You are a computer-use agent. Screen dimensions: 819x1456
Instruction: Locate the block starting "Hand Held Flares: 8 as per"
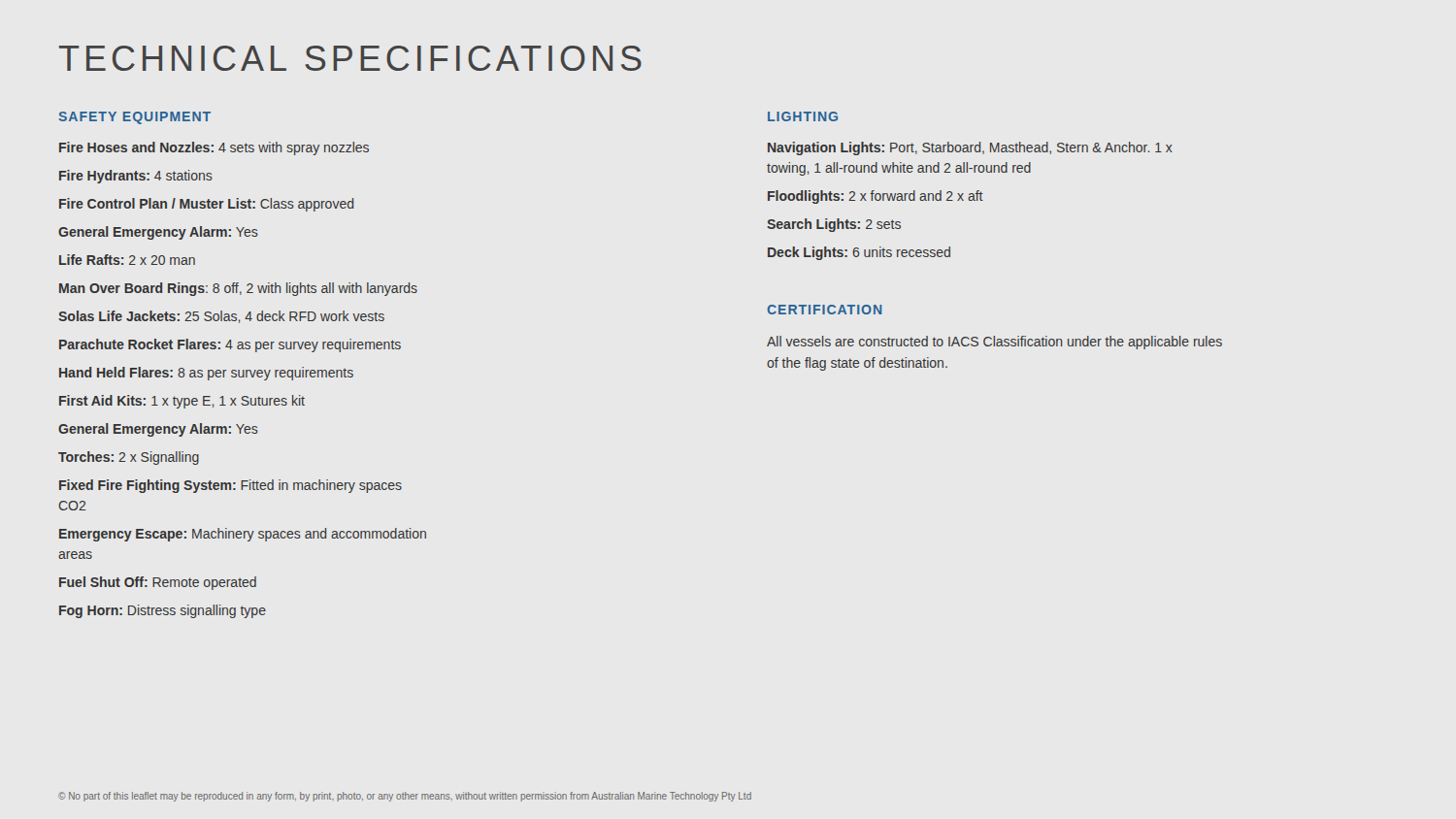pos(206,373)
